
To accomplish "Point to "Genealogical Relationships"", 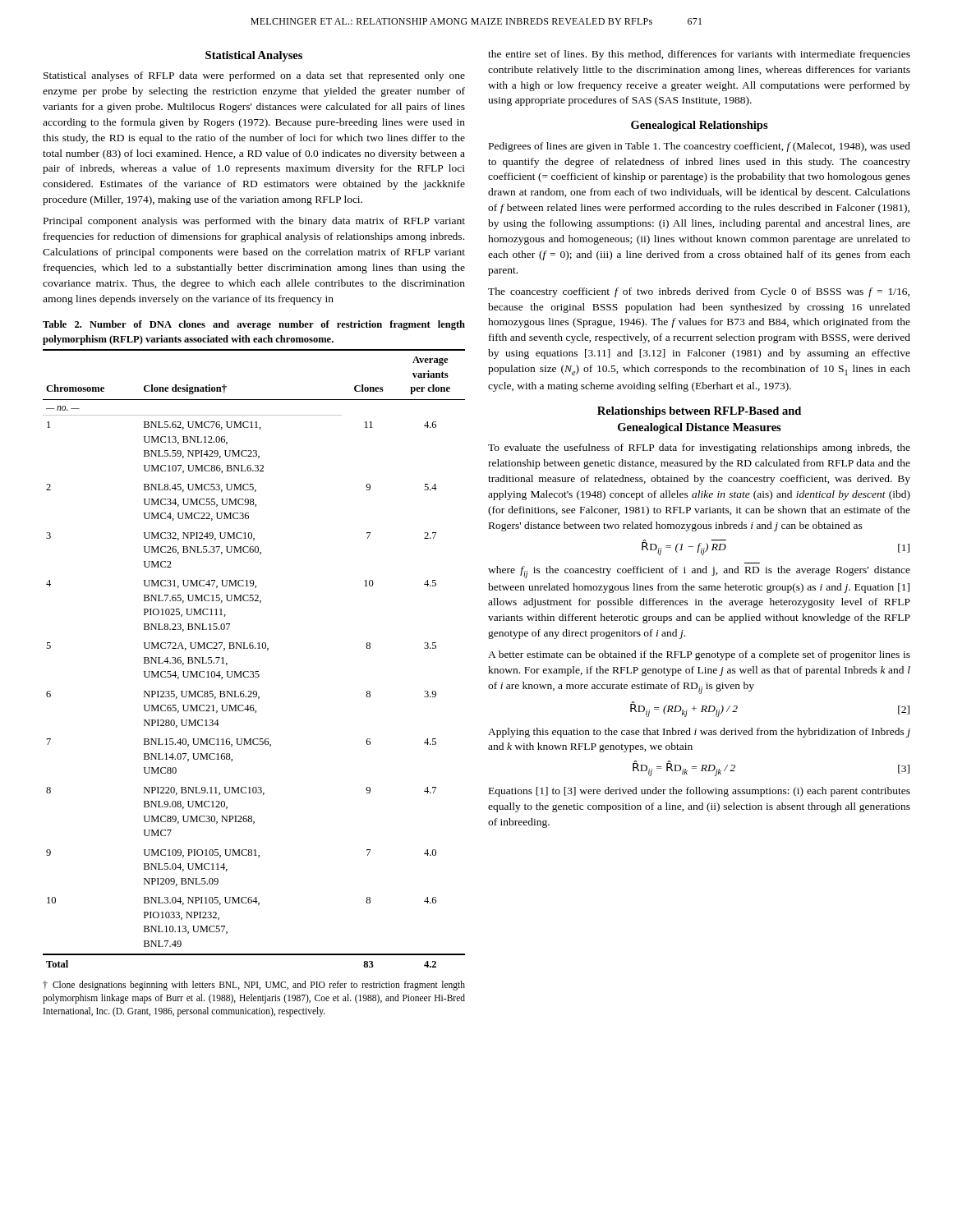I will pos(699,125).
